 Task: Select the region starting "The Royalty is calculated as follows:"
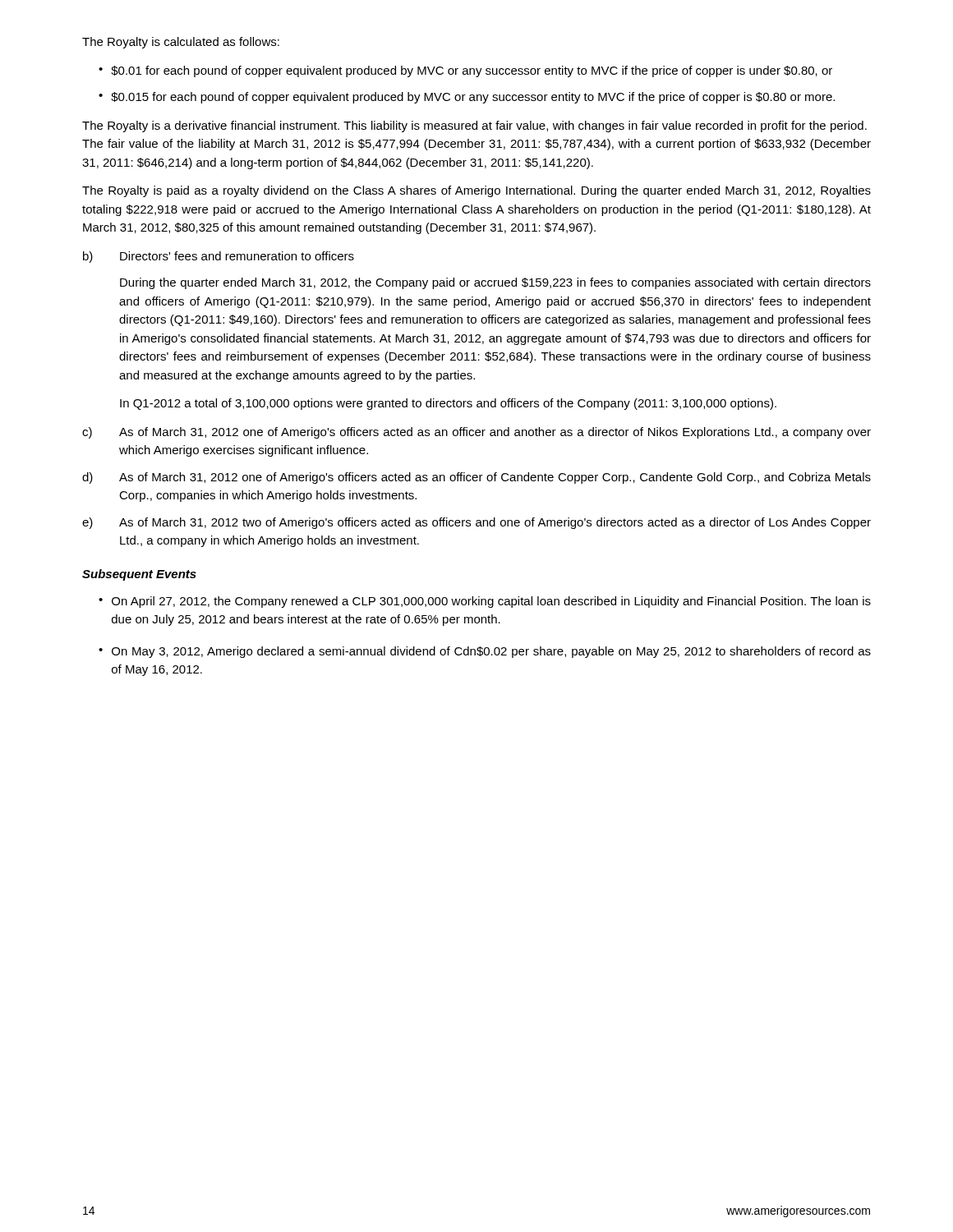[181, 41]
